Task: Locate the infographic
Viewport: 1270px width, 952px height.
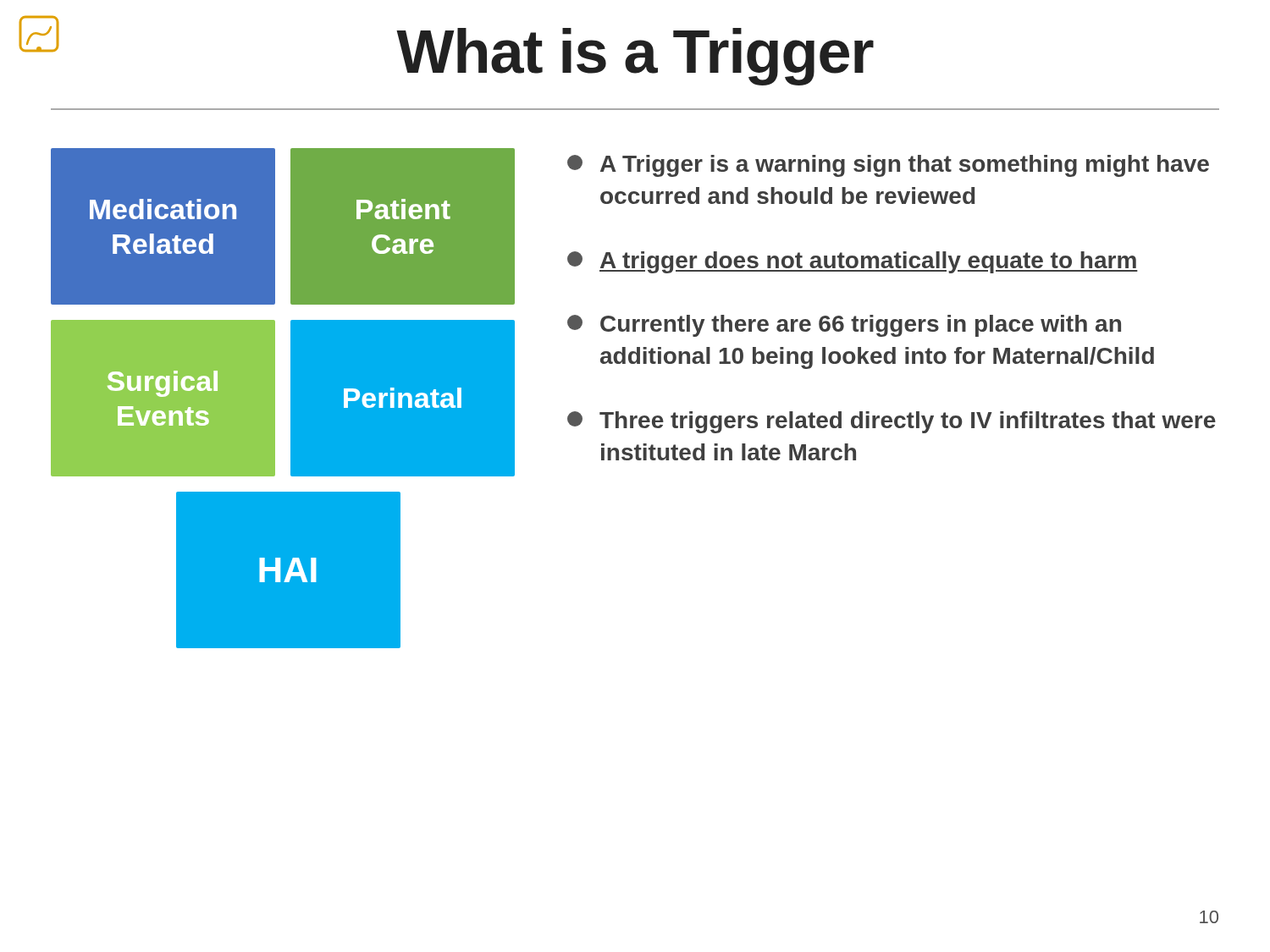Action: click(x=288, y=398)
